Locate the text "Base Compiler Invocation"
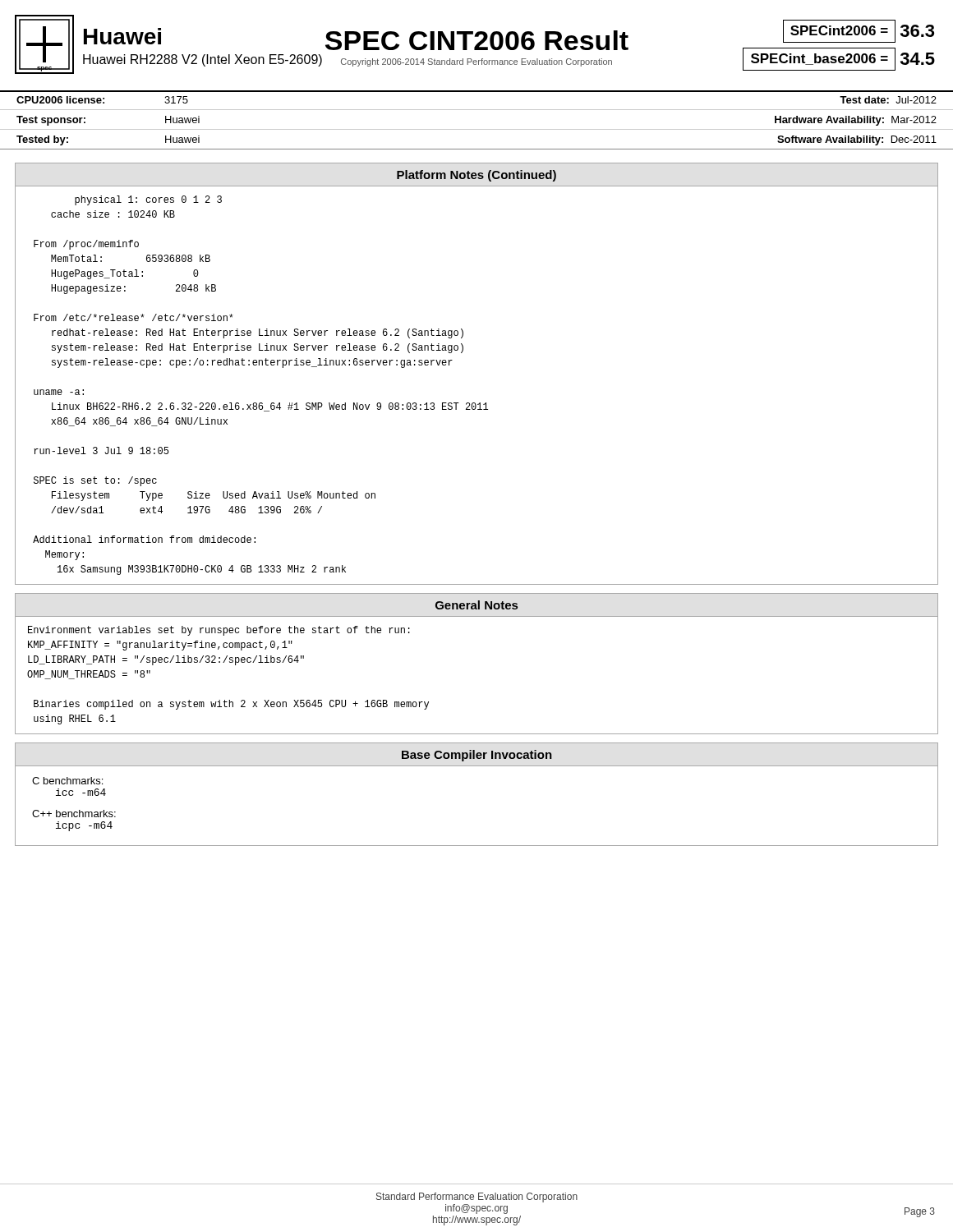This screenshot has height=1232, width=953. pyautogui.click(x=476, y=754)
